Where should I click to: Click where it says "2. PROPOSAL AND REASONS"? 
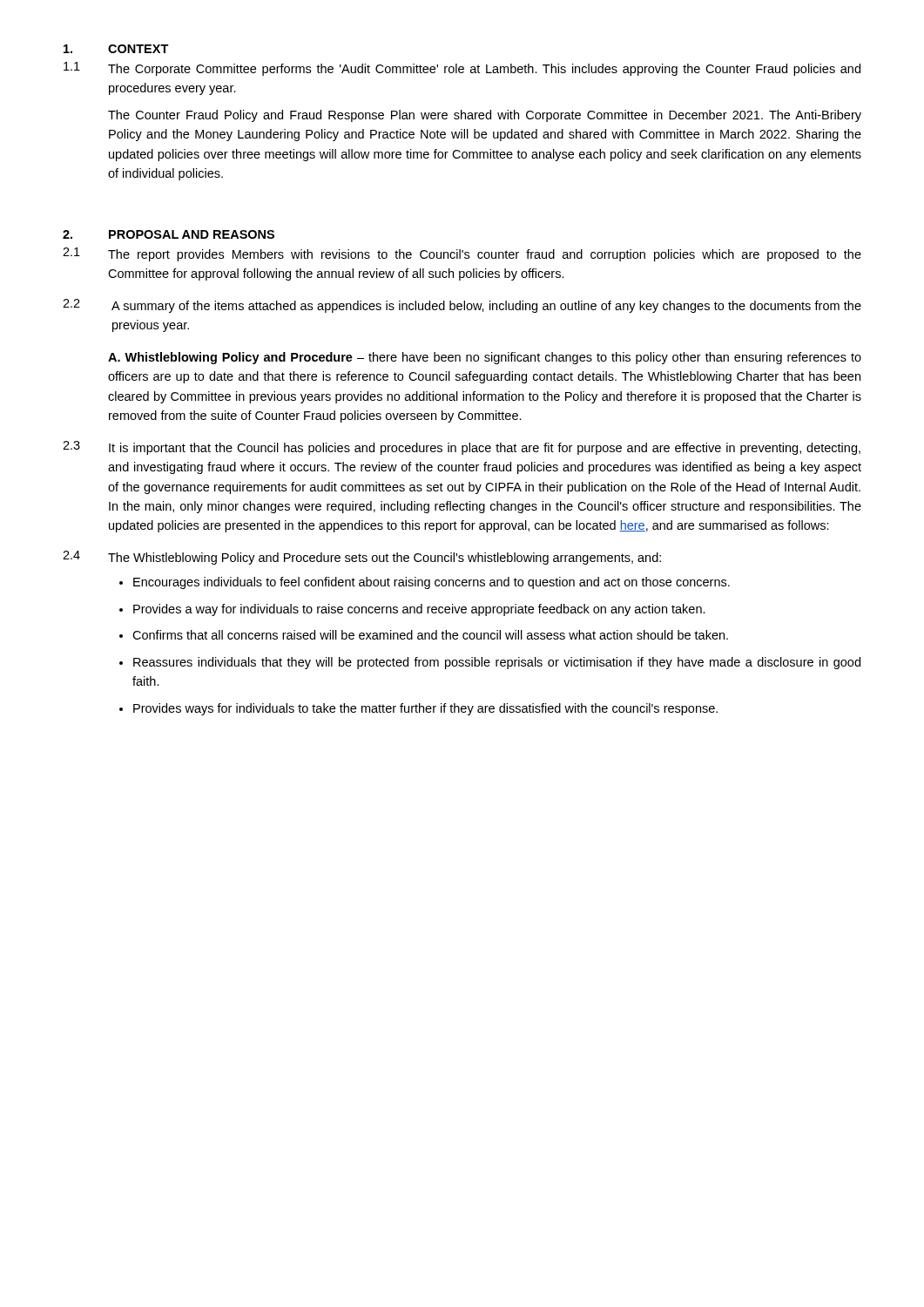pos(169,234)
